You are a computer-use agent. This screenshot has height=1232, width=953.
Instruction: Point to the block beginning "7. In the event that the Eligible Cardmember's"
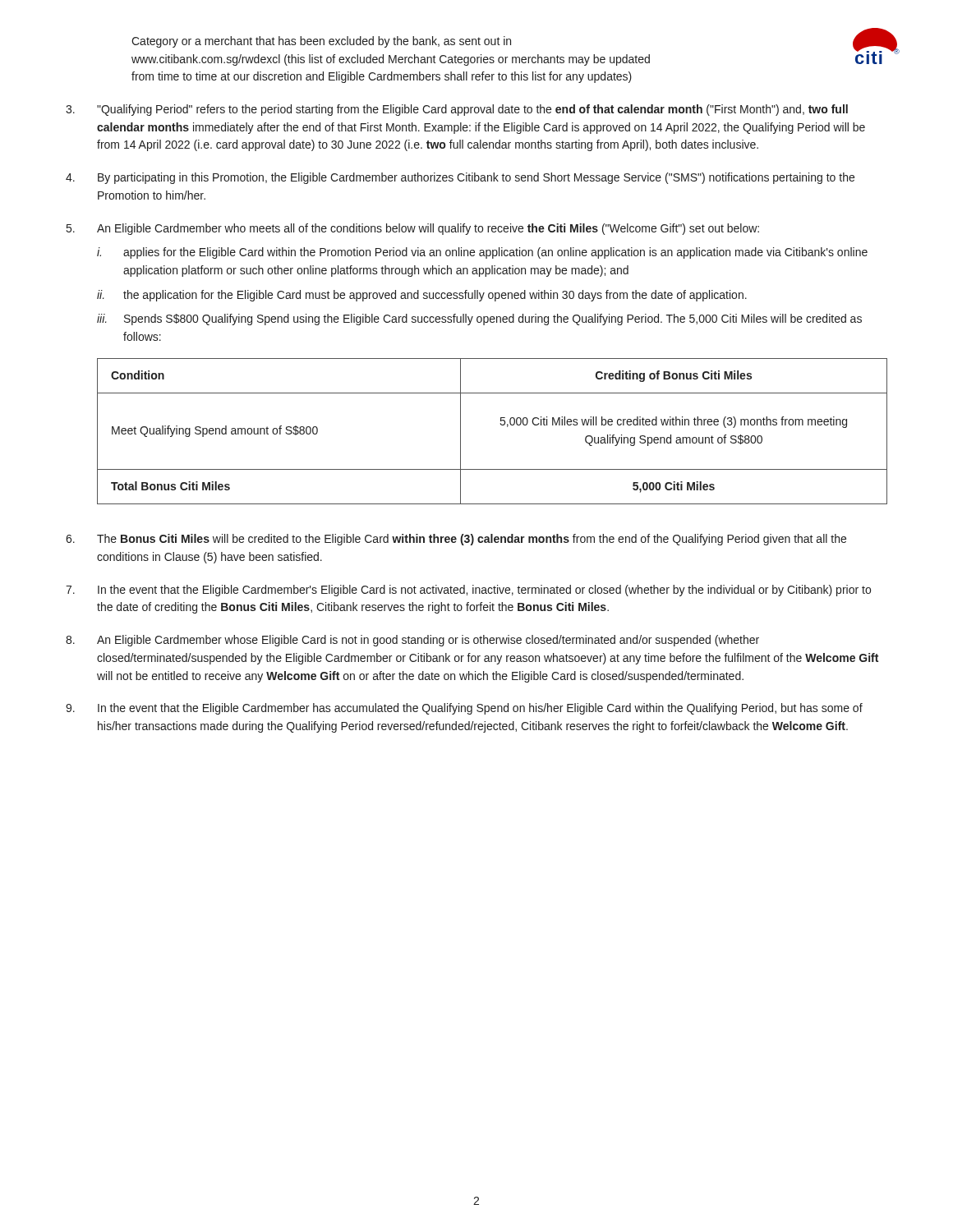coord(476,599)
